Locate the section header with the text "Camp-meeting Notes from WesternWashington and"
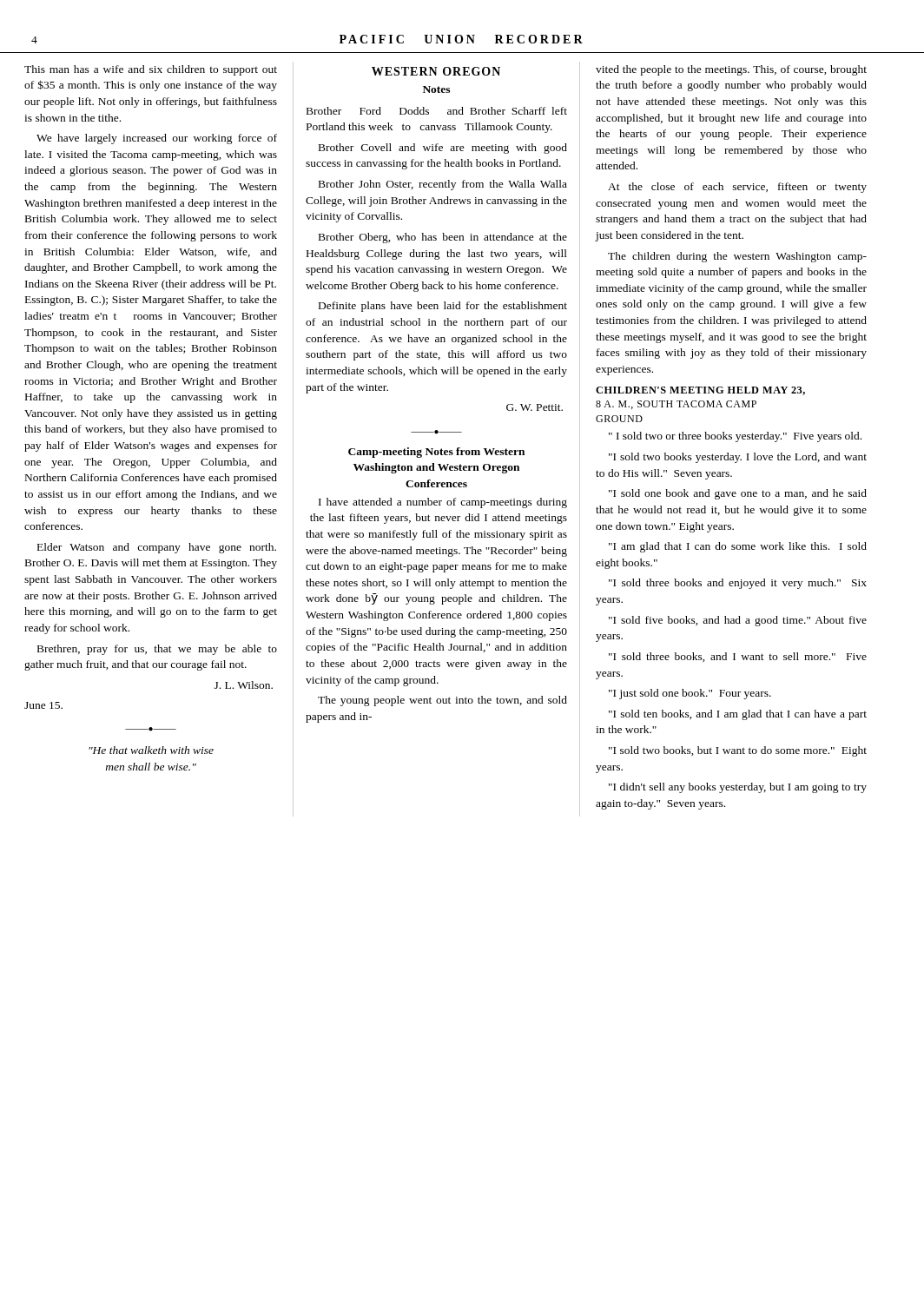Viewport: 924px width, 1303px height. click(x=436, y=467)
